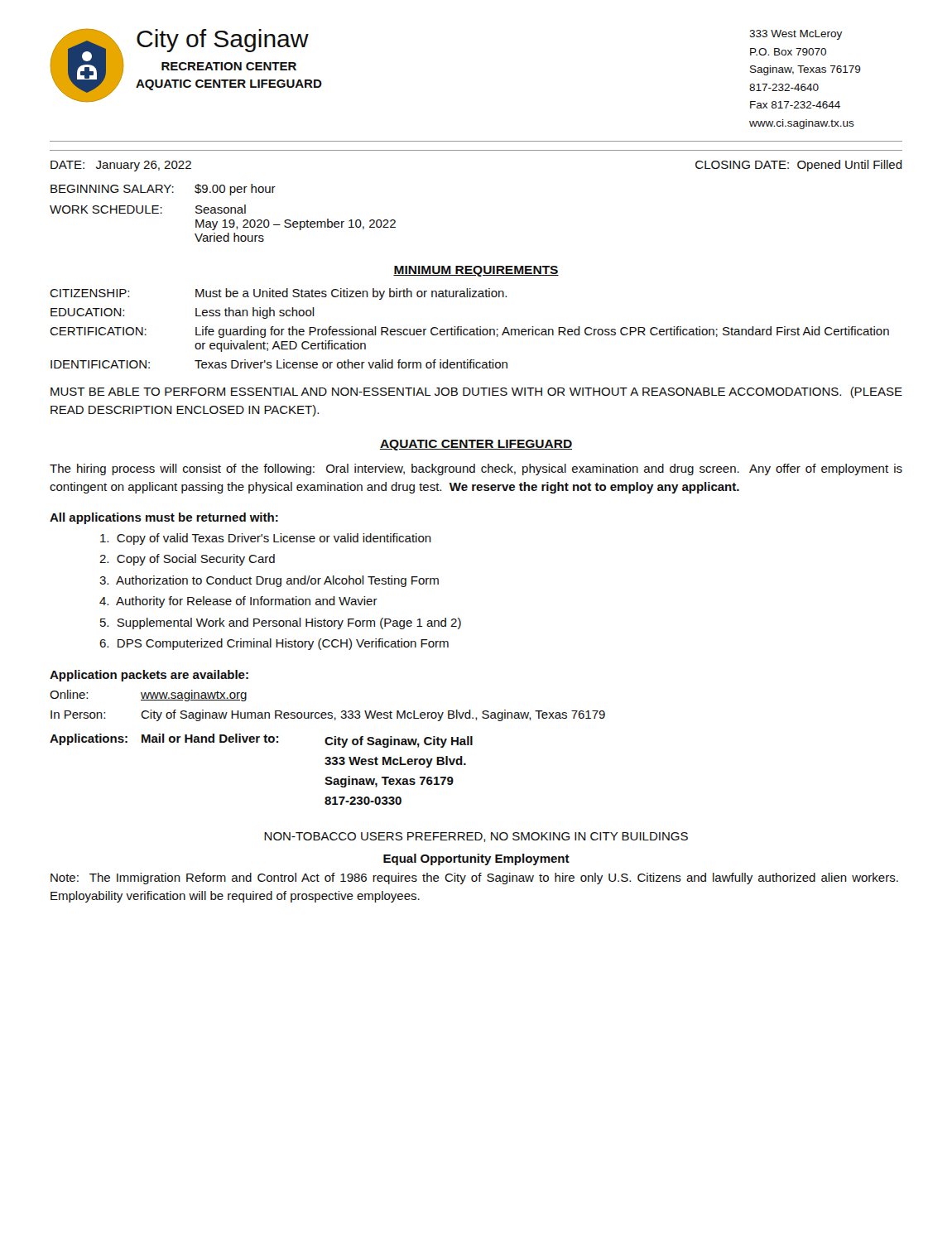Viewport: 952px width, 1242px height.
Task: Find "Application packets are available:" on this page
Action: [x=149, y=674]
